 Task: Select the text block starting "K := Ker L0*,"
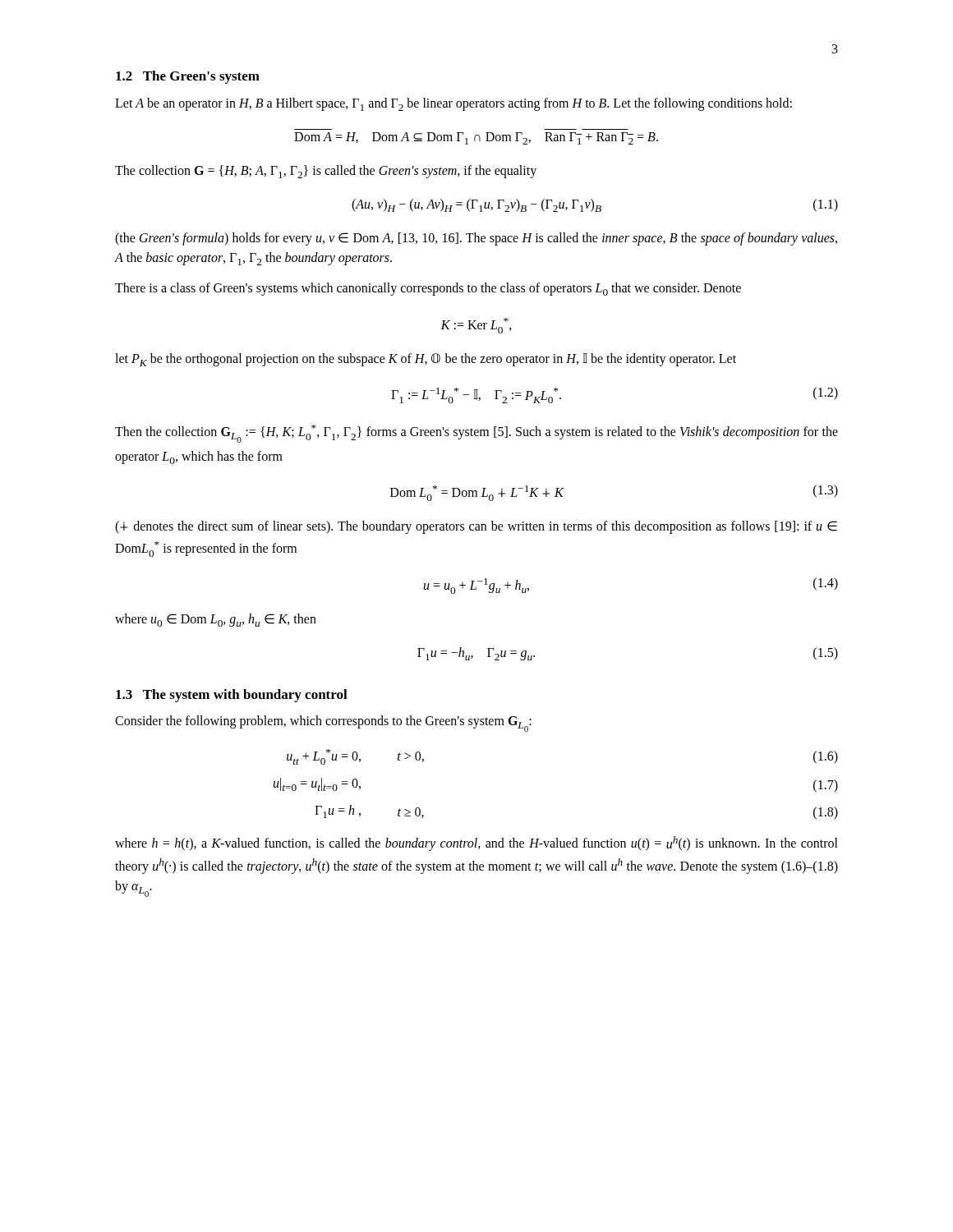point(476,325)
